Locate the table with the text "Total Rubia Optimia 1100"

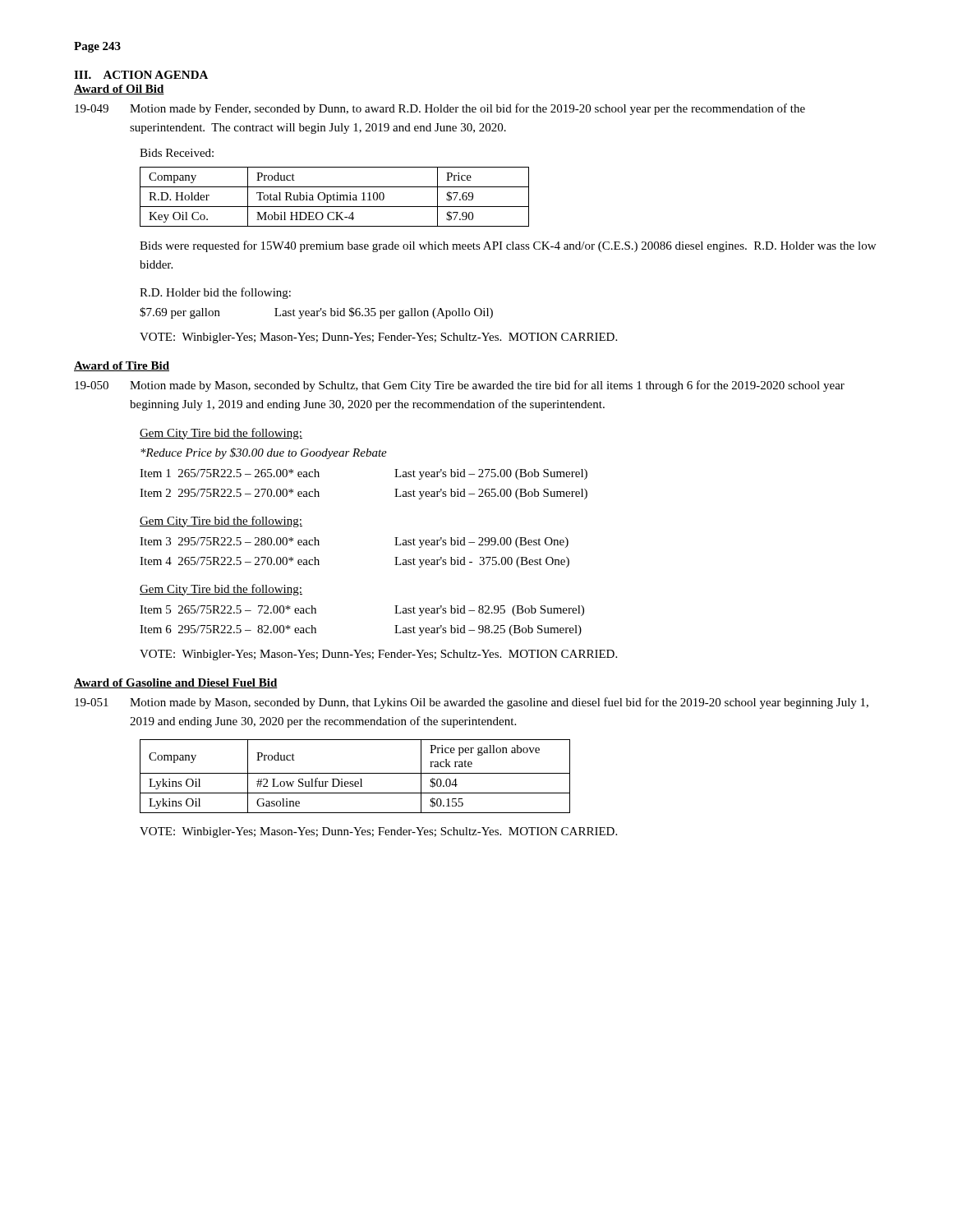tap(509, 196)
